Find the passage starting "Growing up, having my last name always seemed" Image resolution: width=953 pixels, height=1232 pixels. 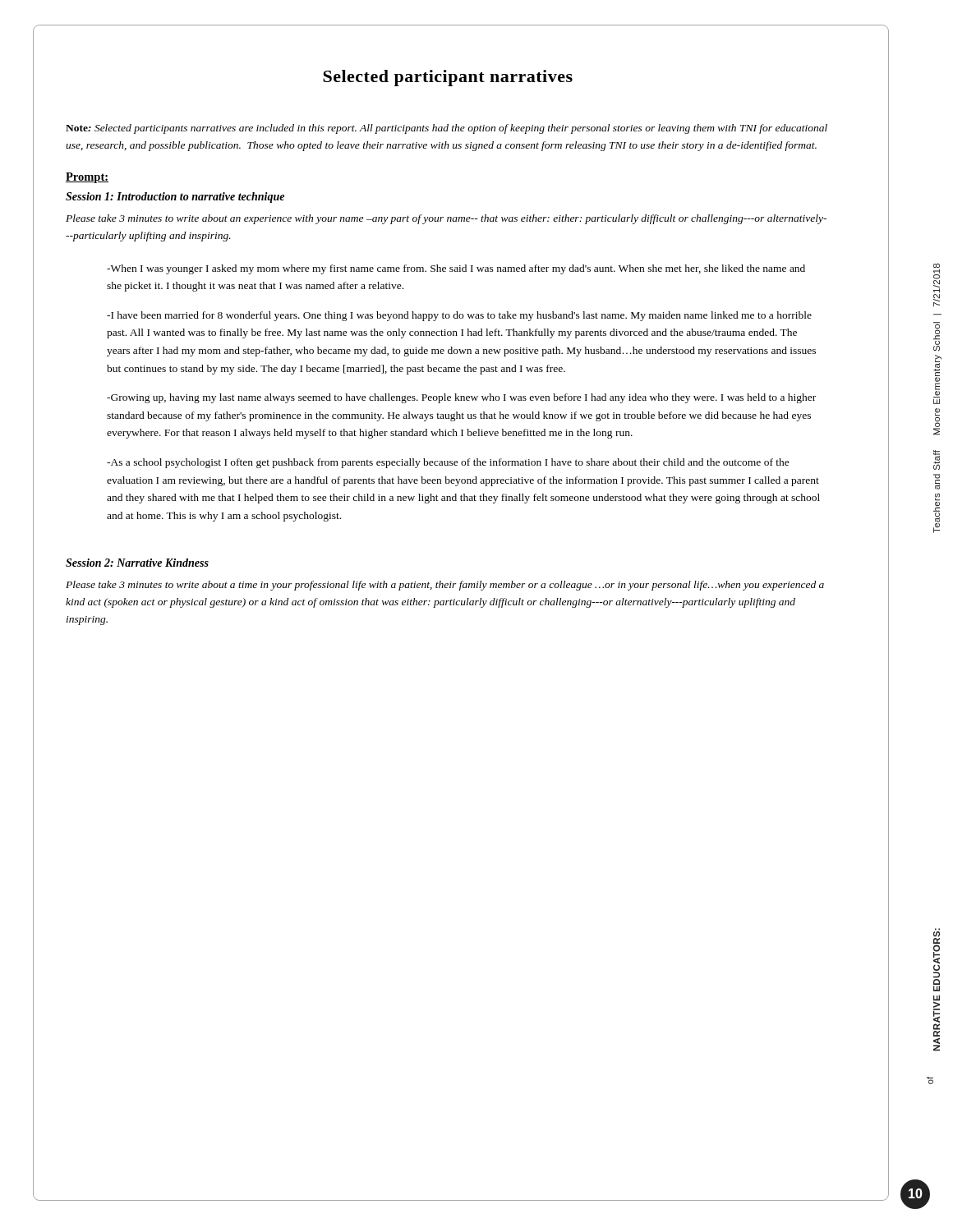(x=461, y=415)
